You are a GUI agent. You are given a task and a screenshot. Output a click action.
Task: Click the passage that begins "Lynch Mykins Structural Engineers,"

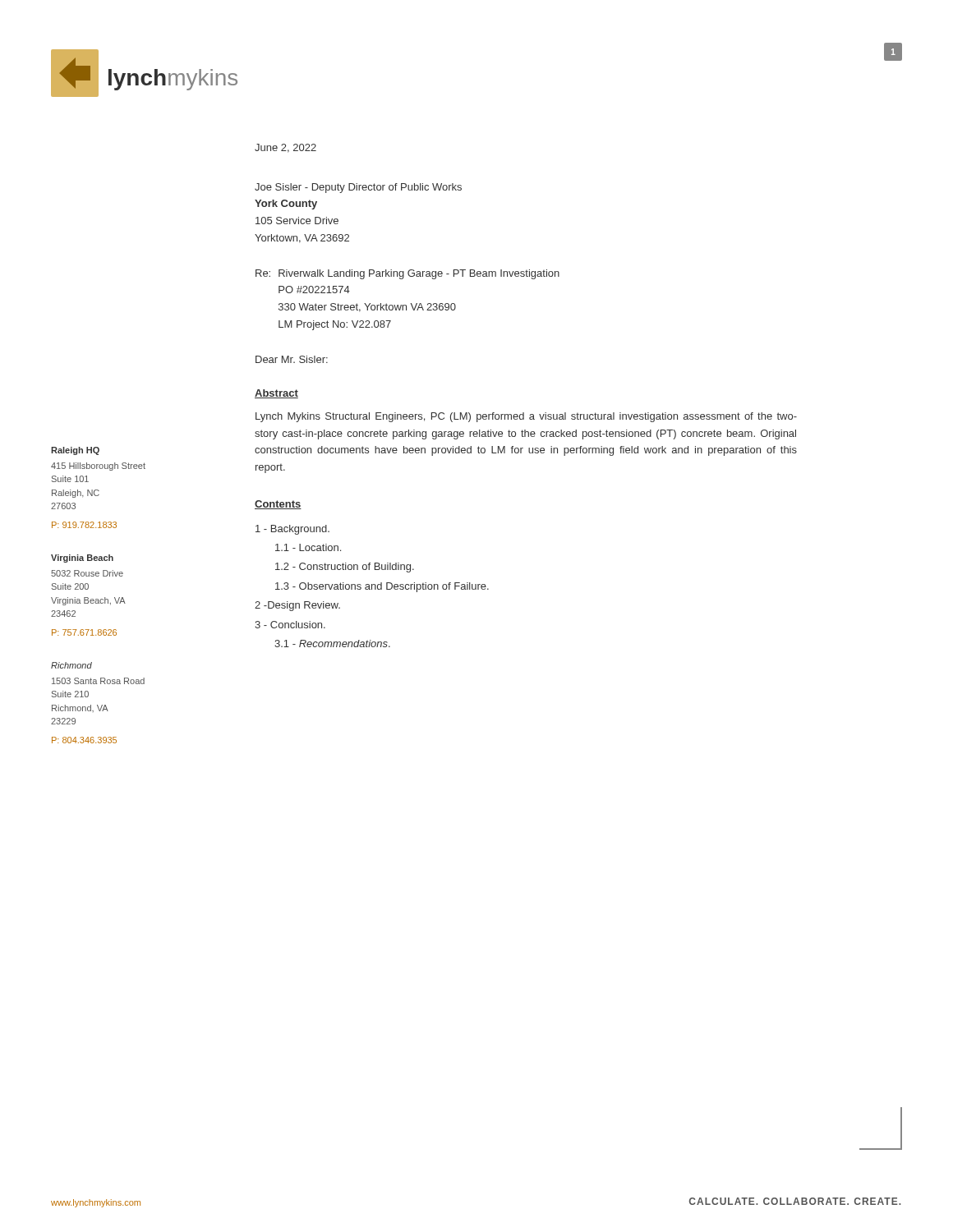(x=526, y=442)
